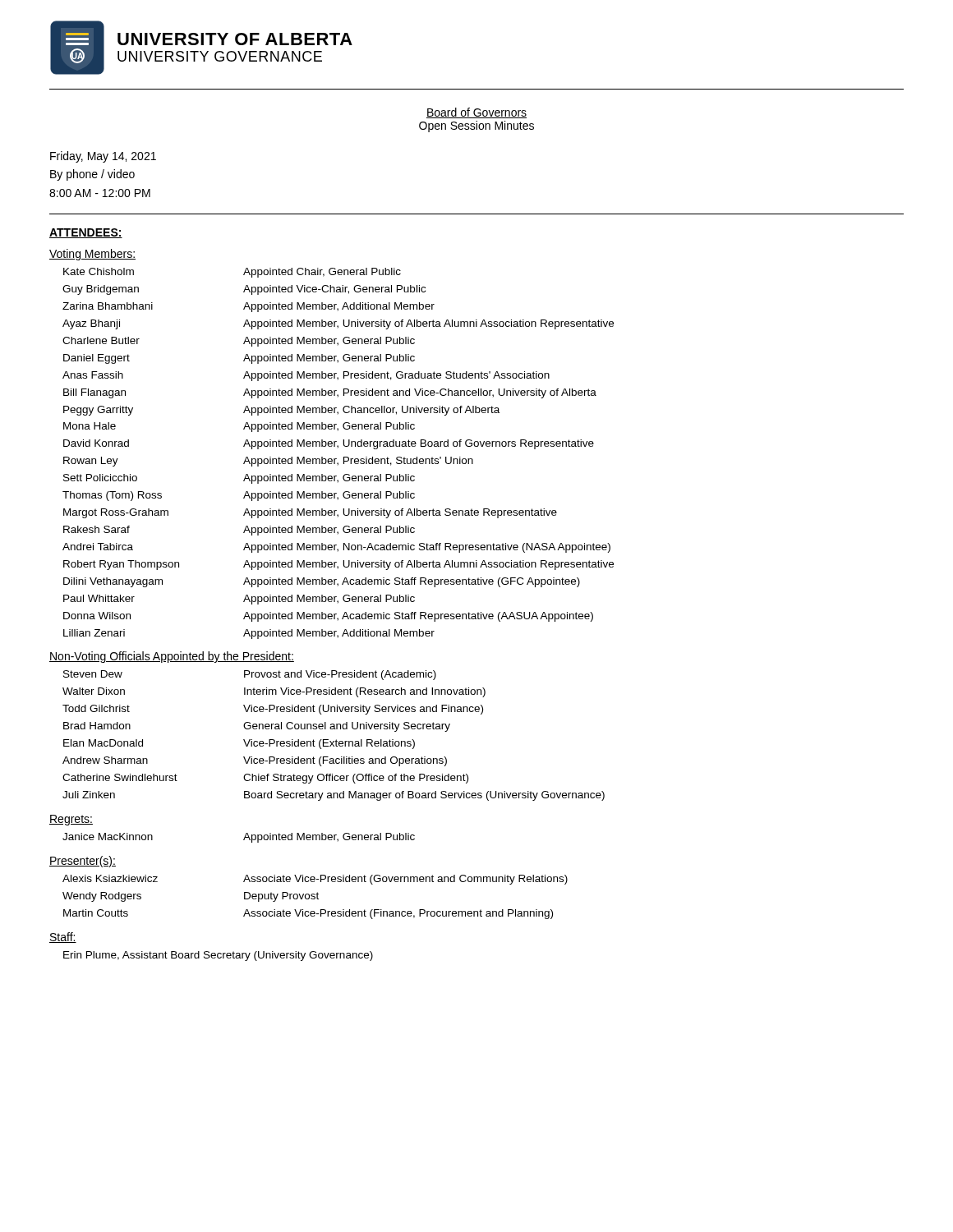Find the element starting "Walter DixonInterim Vice-President (Research and"
Viewport: 953px width, 1232px height.
(476, 692)
